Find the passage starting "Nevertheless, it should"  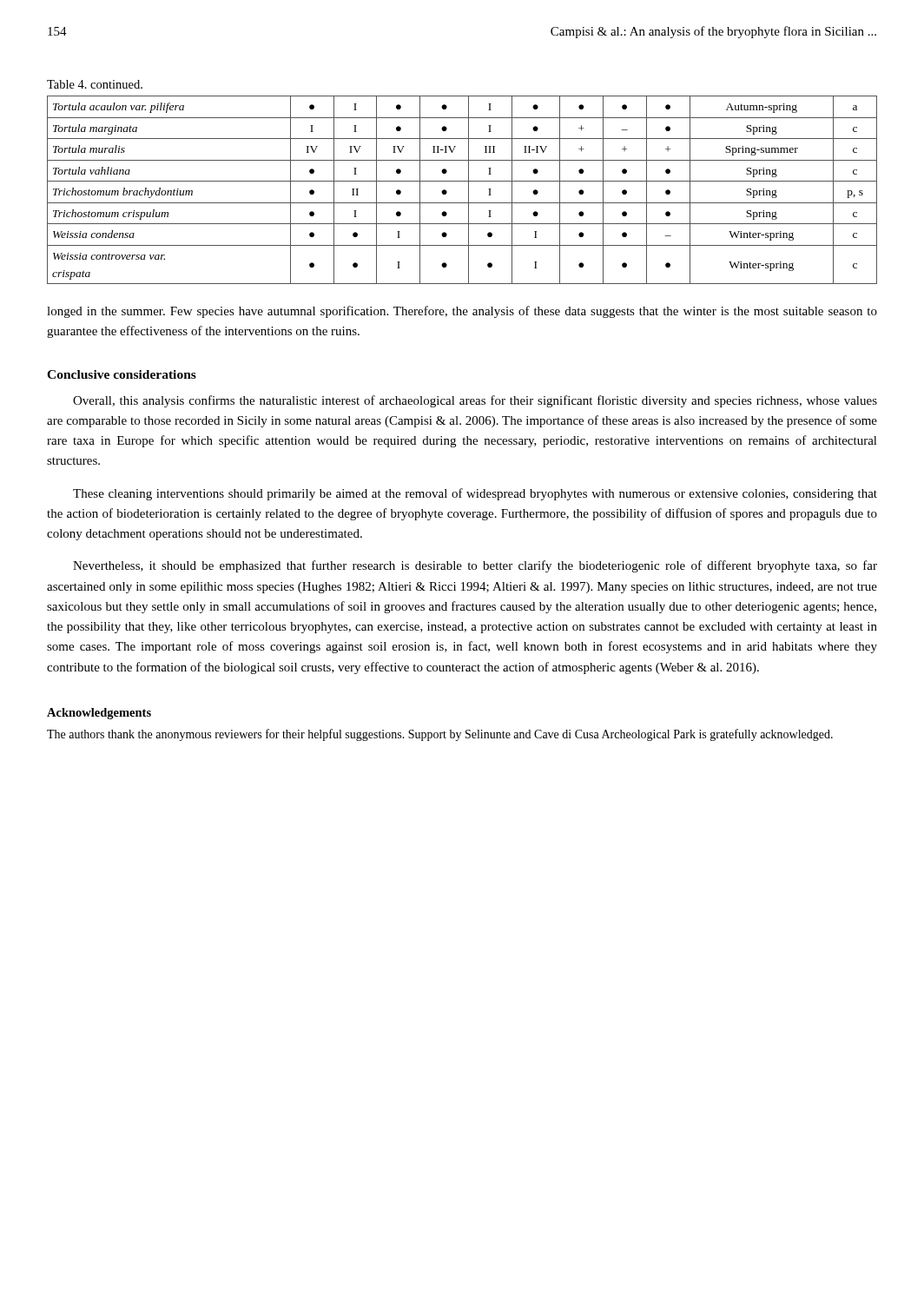click(x=462, y=616)
